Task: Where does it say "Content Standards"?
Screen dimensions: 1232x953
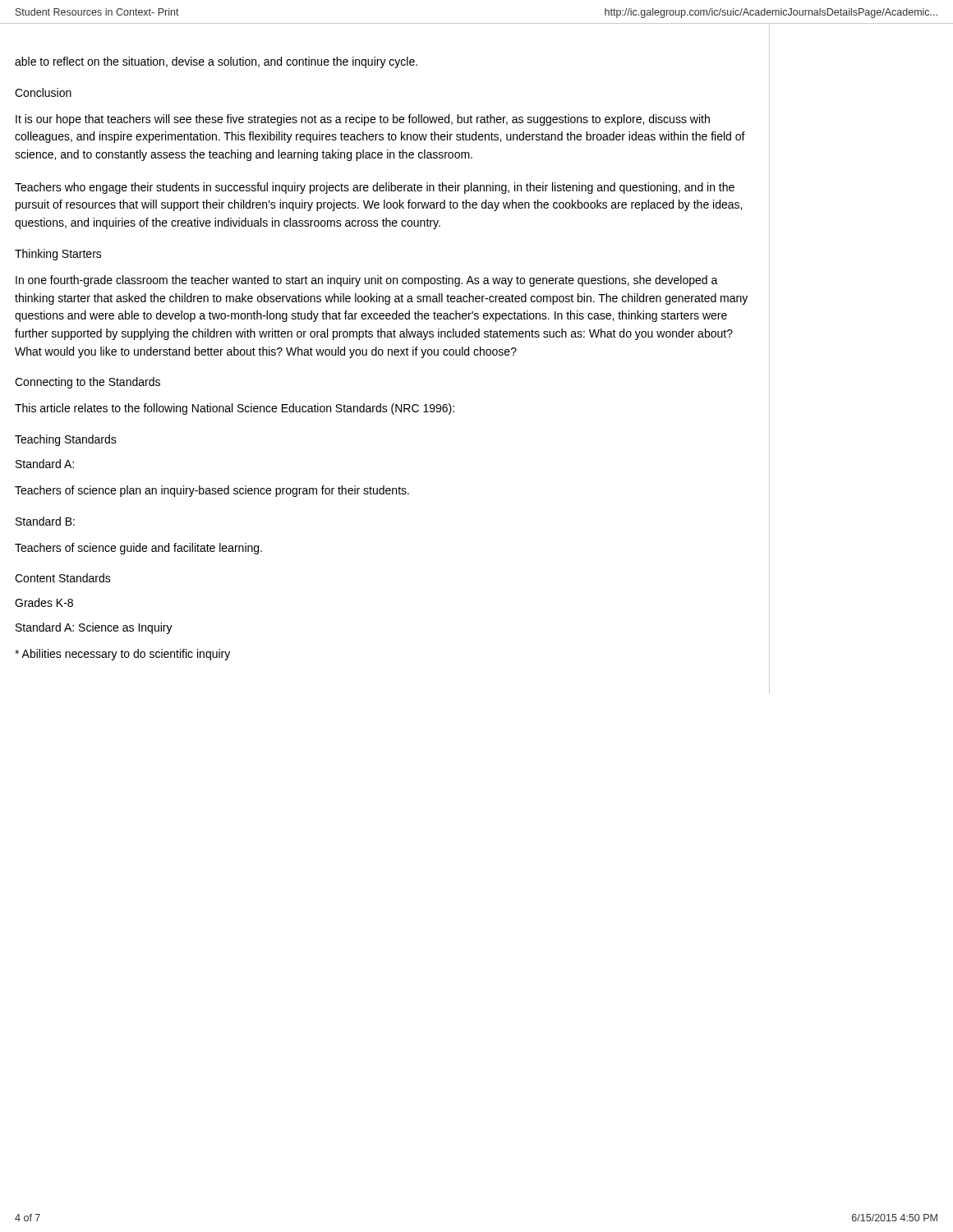Action: (x=63, y=578)
